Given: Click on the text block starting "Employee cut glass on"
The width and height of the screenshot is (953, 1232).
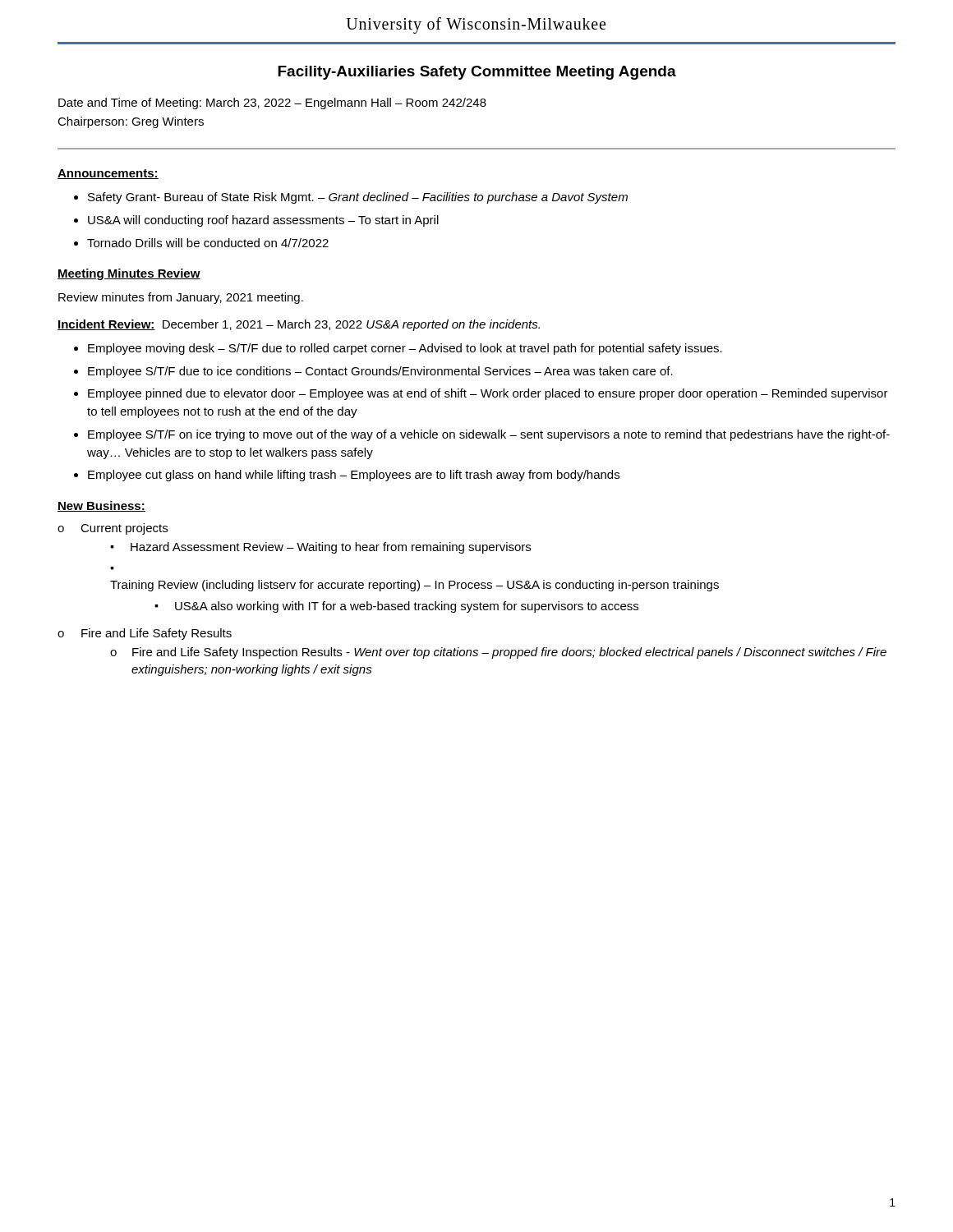Looking at the screenshot, I should (354, 475).
